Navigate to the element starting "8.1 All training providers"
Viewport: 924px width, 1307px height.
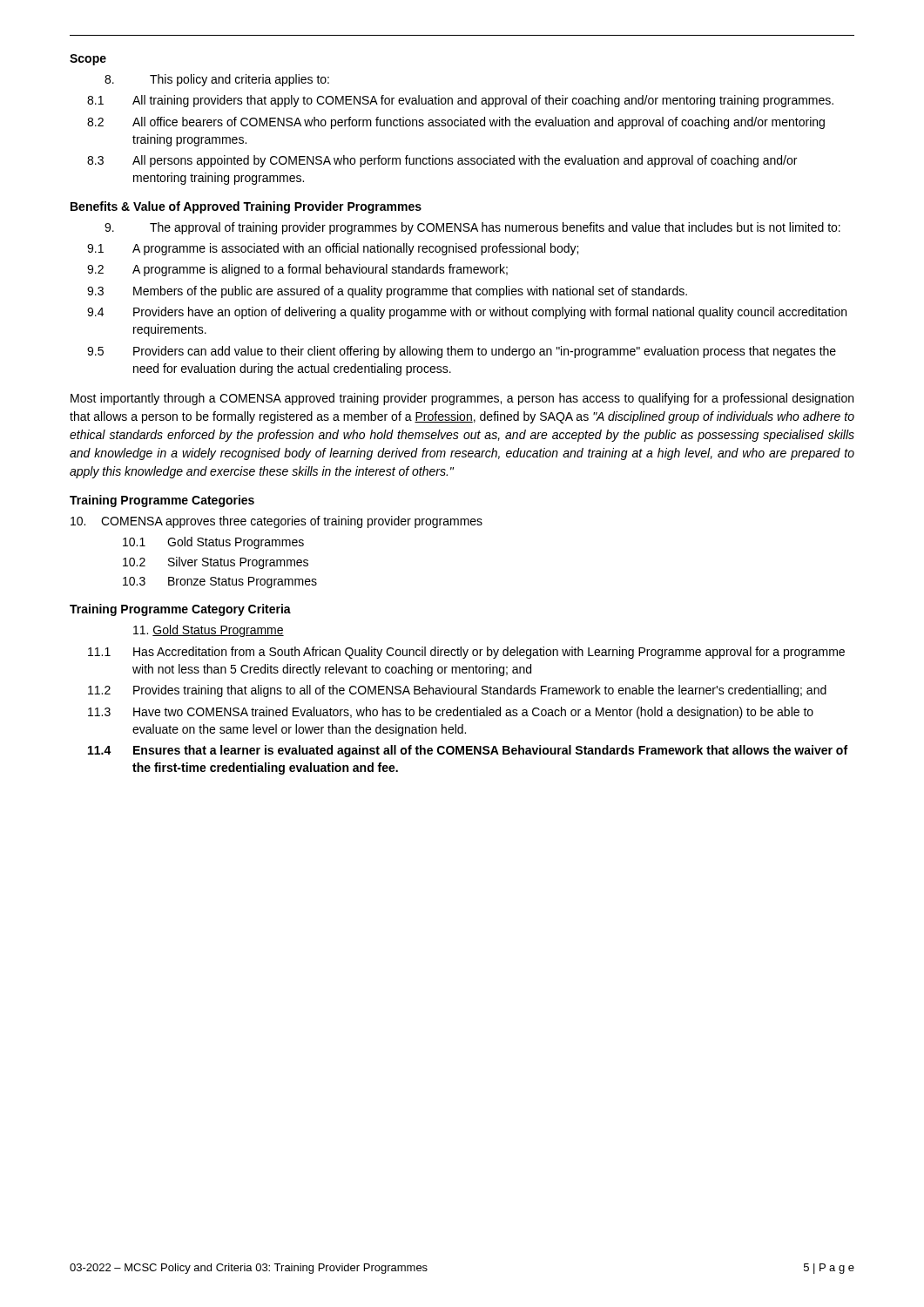(x=462, y=101)
